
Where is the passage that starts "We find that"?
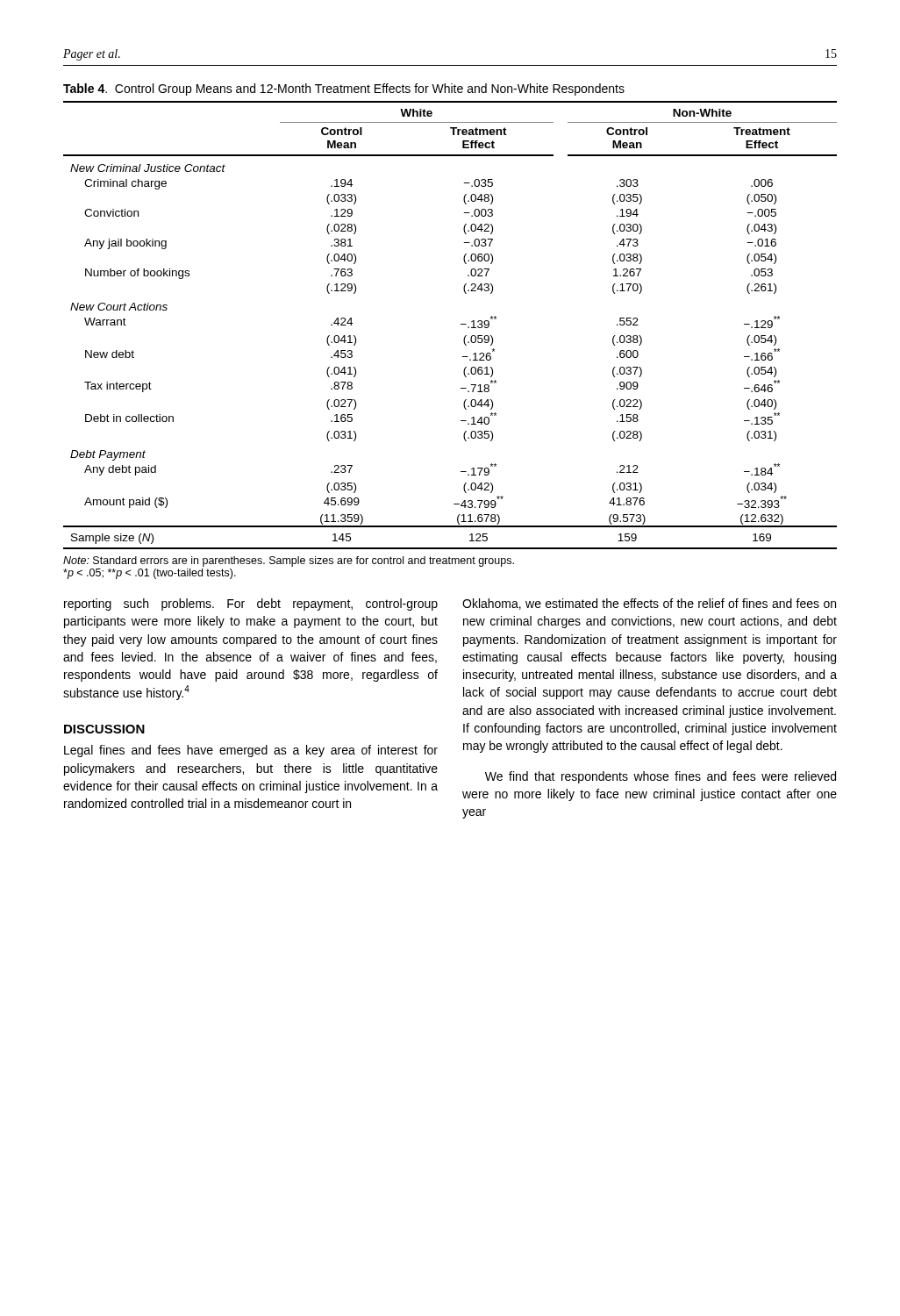pyautogui.click(x=650, y=794)
